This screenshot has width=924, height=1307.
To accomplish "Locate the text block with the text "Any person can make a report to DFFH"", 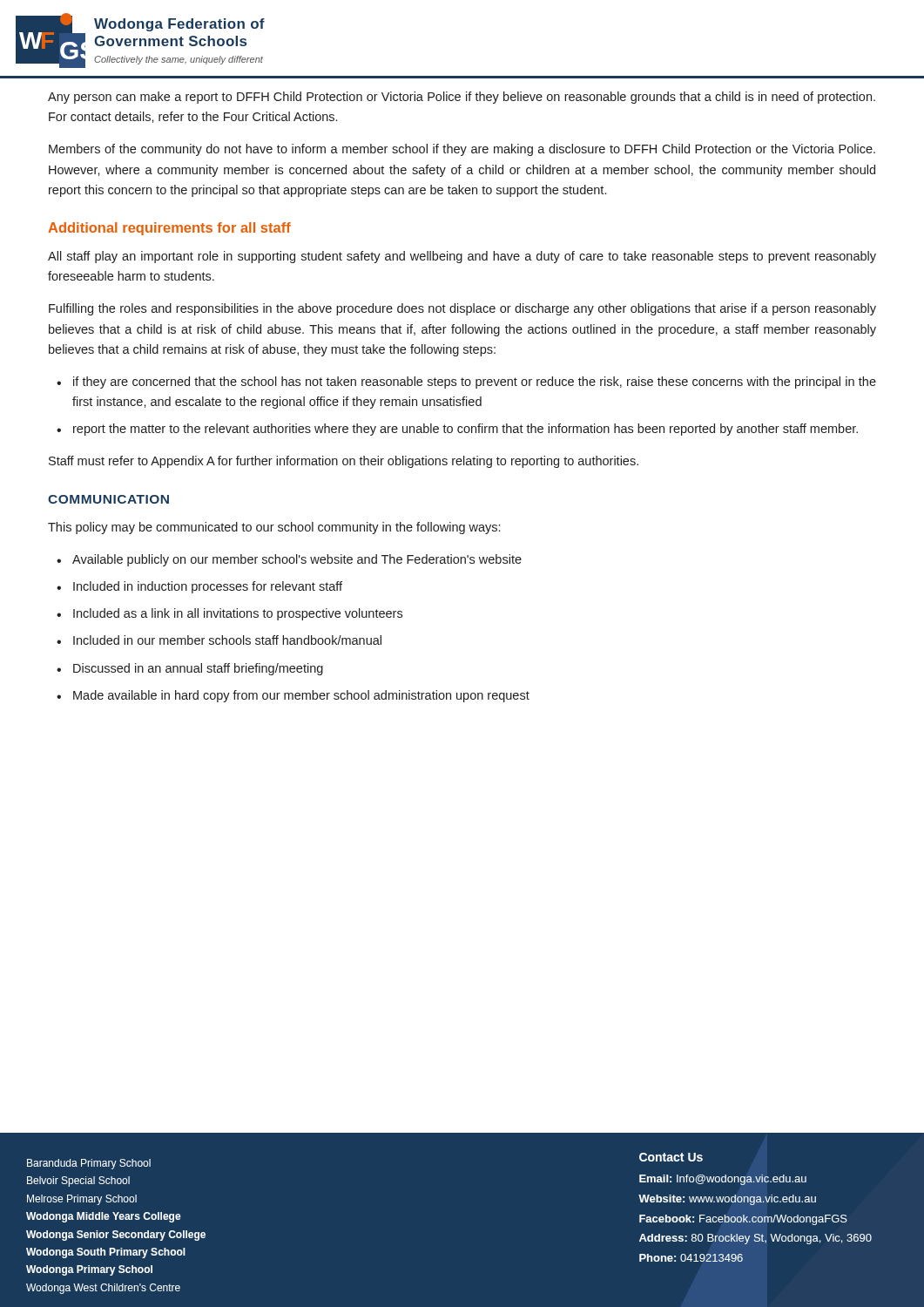I will (462, 107).
